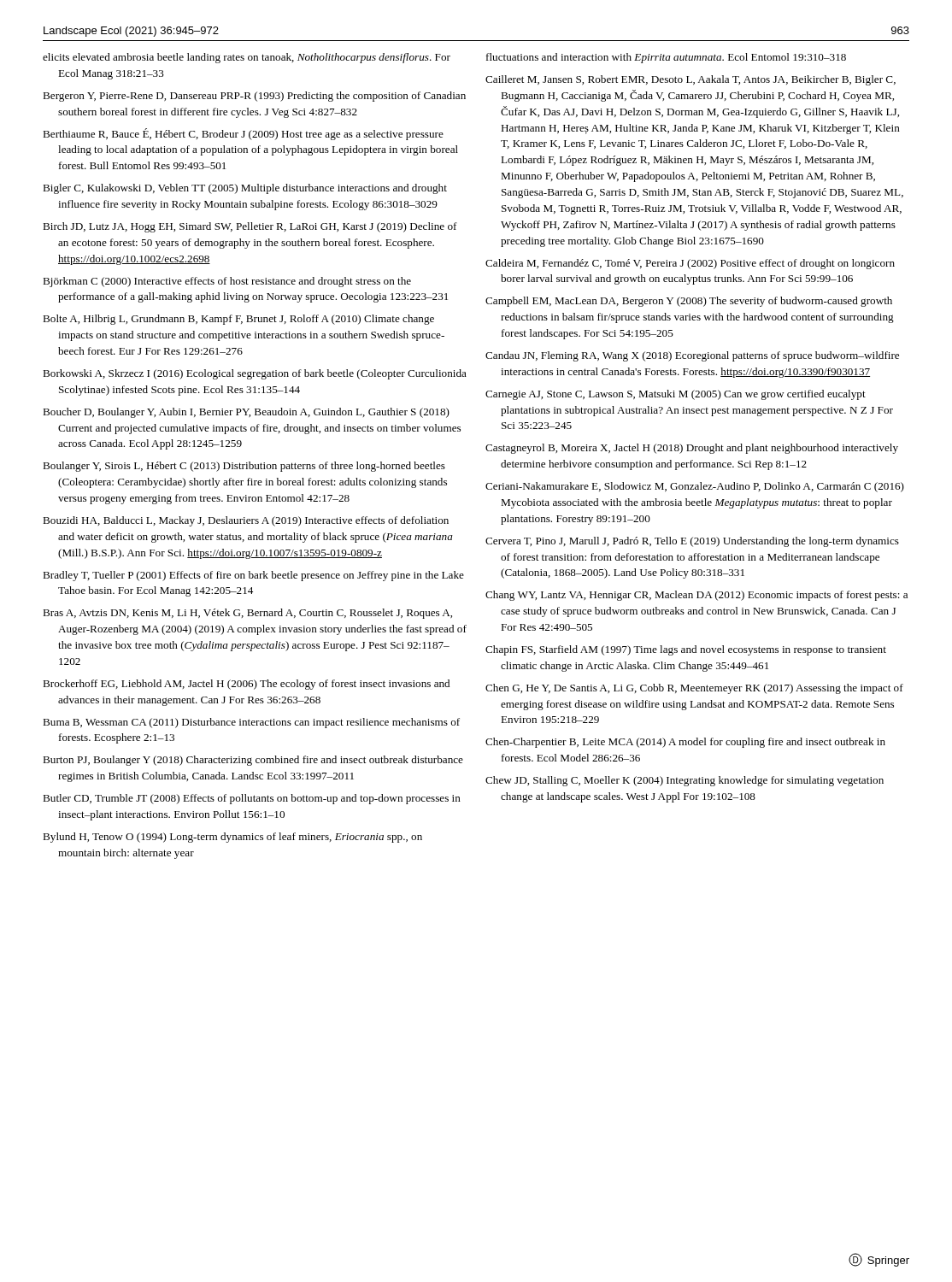
Task: Click the passage that begins "Bolte A, Hilbrig L, Grundmann B, Kampf"
Action: pyautogui.click(x=244, y=335)
